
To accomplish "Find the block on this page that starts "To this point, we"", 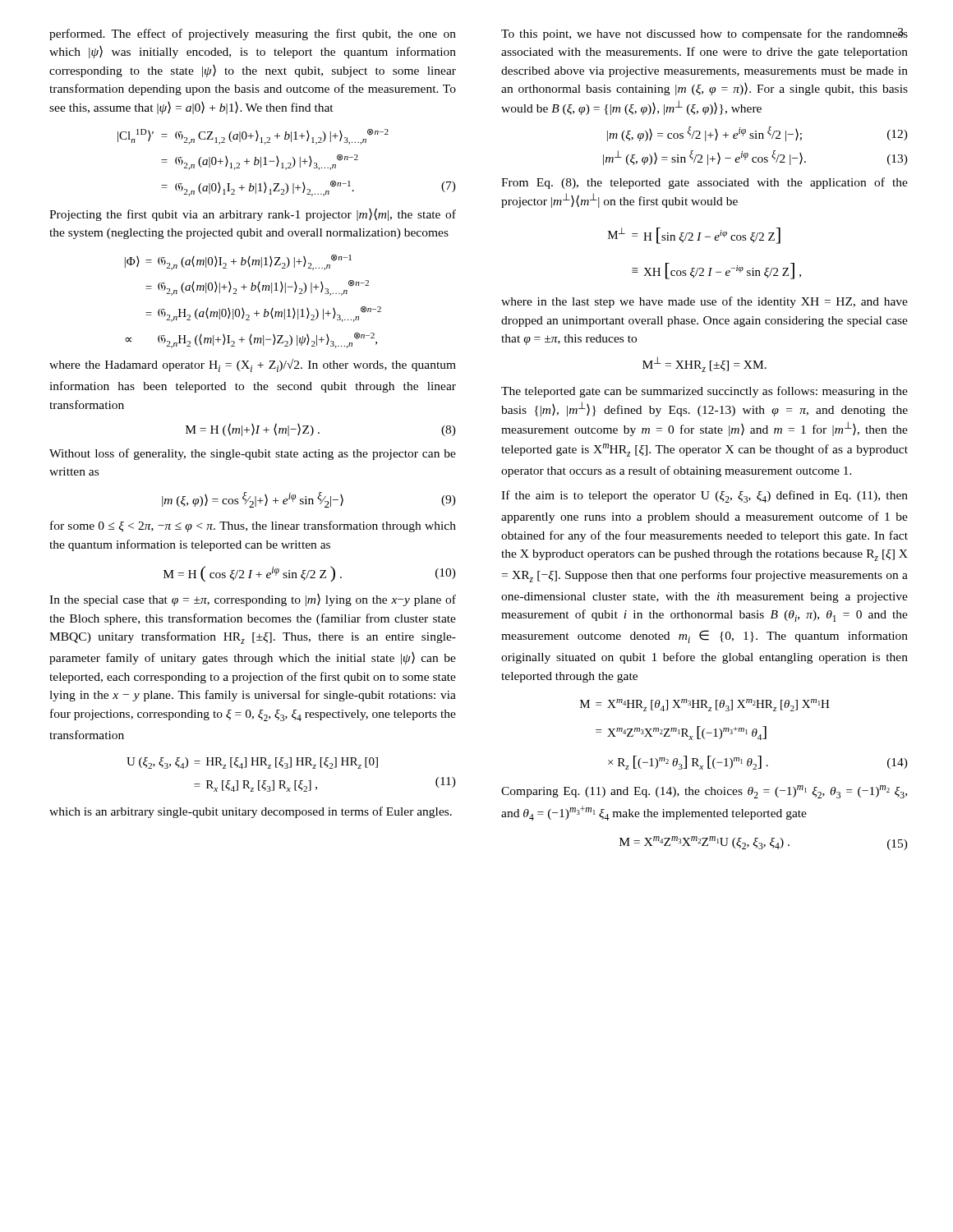I will [x=705, y=71].
